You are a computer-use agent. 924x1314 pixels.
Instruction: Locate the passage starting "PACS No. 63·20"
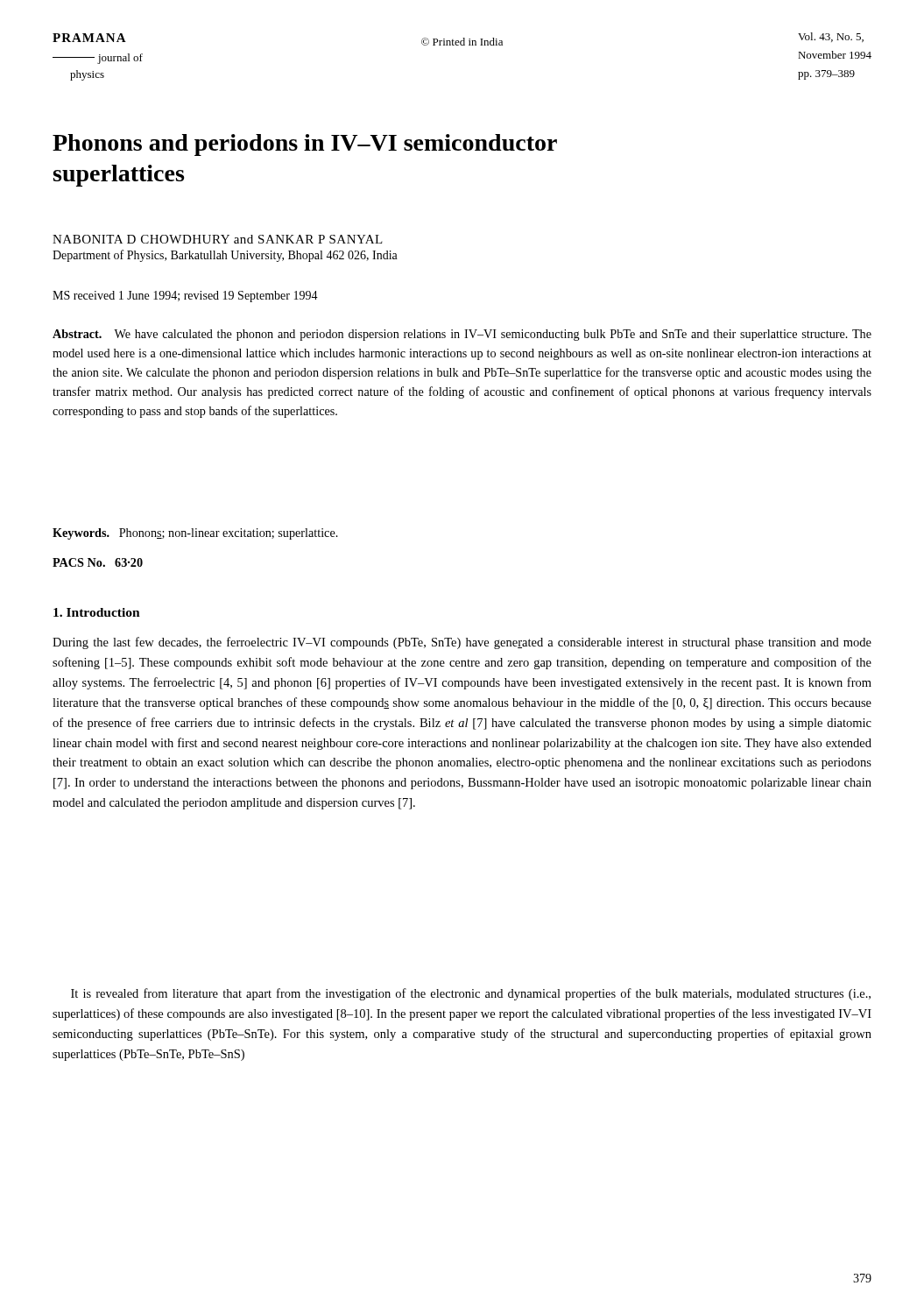pos(98,562)
